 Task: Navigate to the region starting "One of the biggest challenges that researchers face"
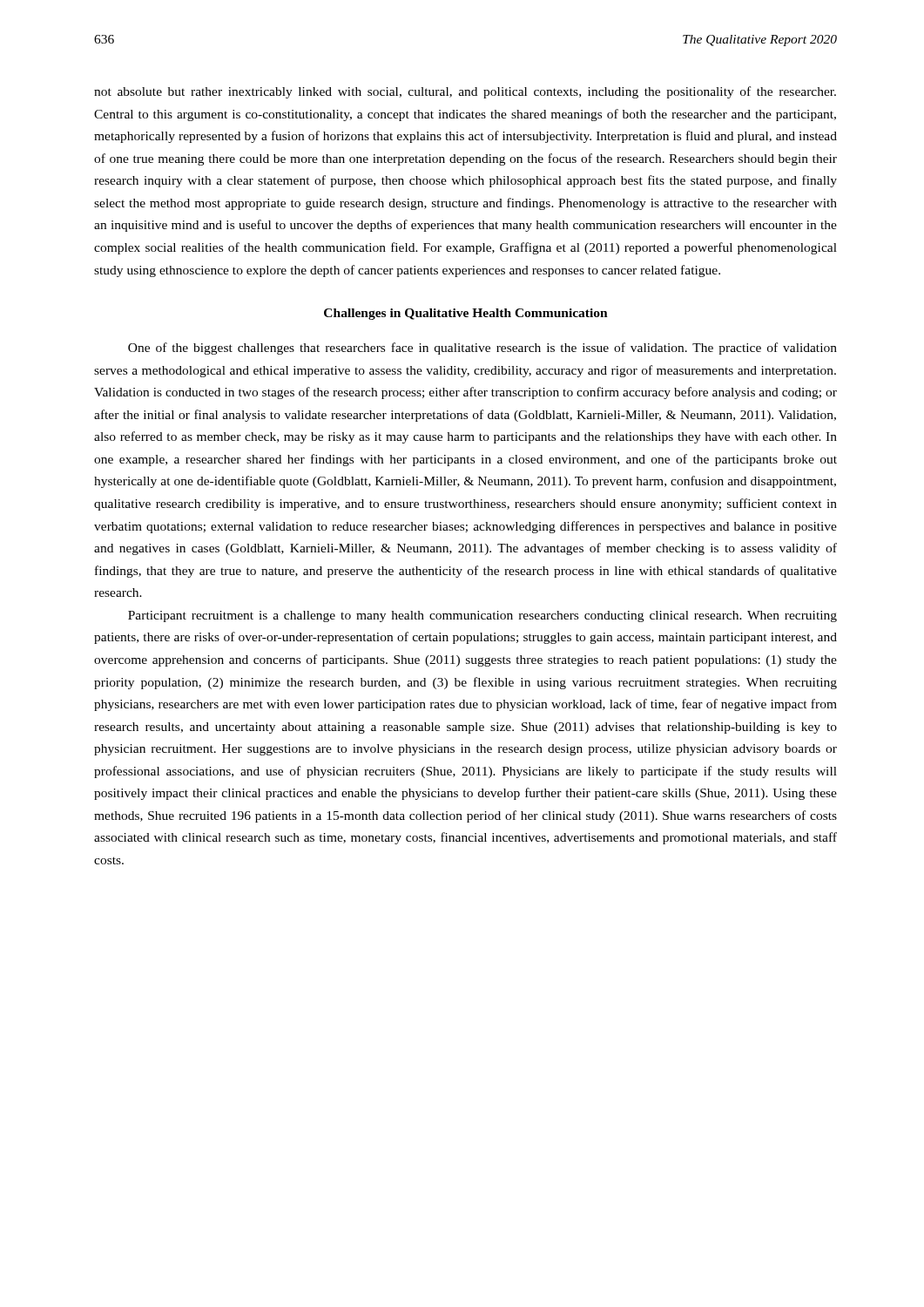[465, 470]
